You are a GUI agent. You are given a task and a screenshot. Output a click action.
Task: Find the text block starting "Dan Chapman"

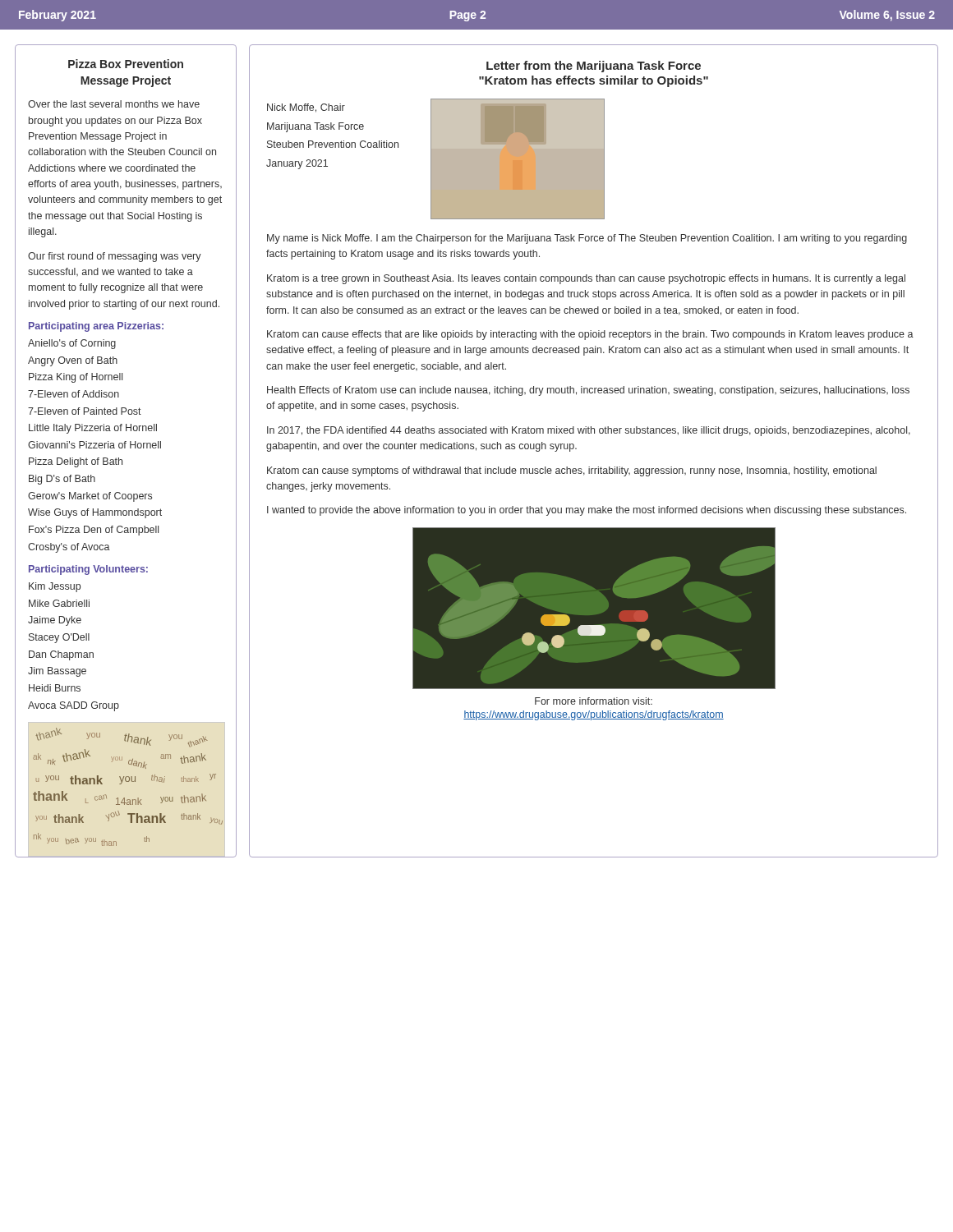tap(61, 654)
